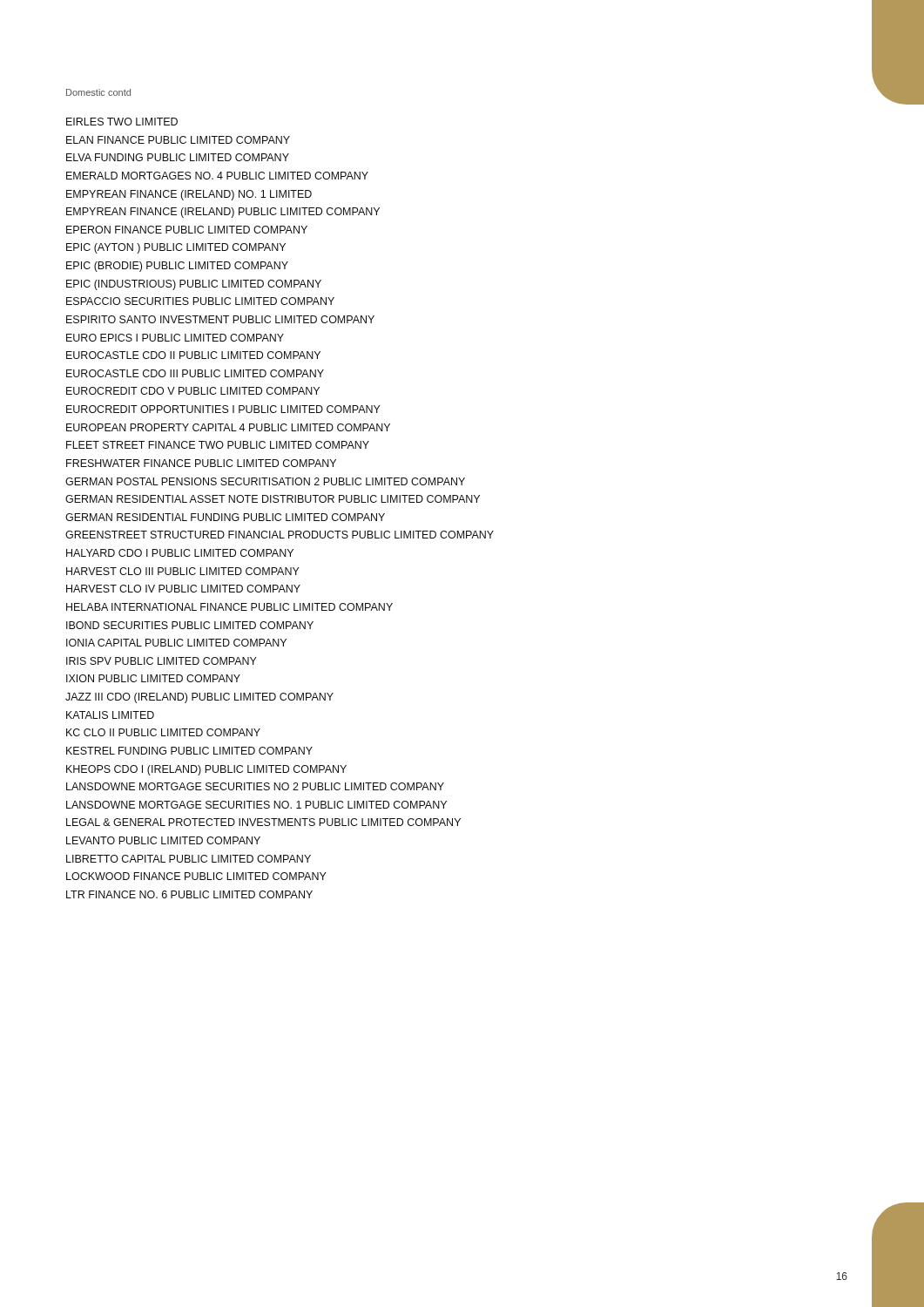Locate the section header with the text "Domestic contd"

[98, 92]
